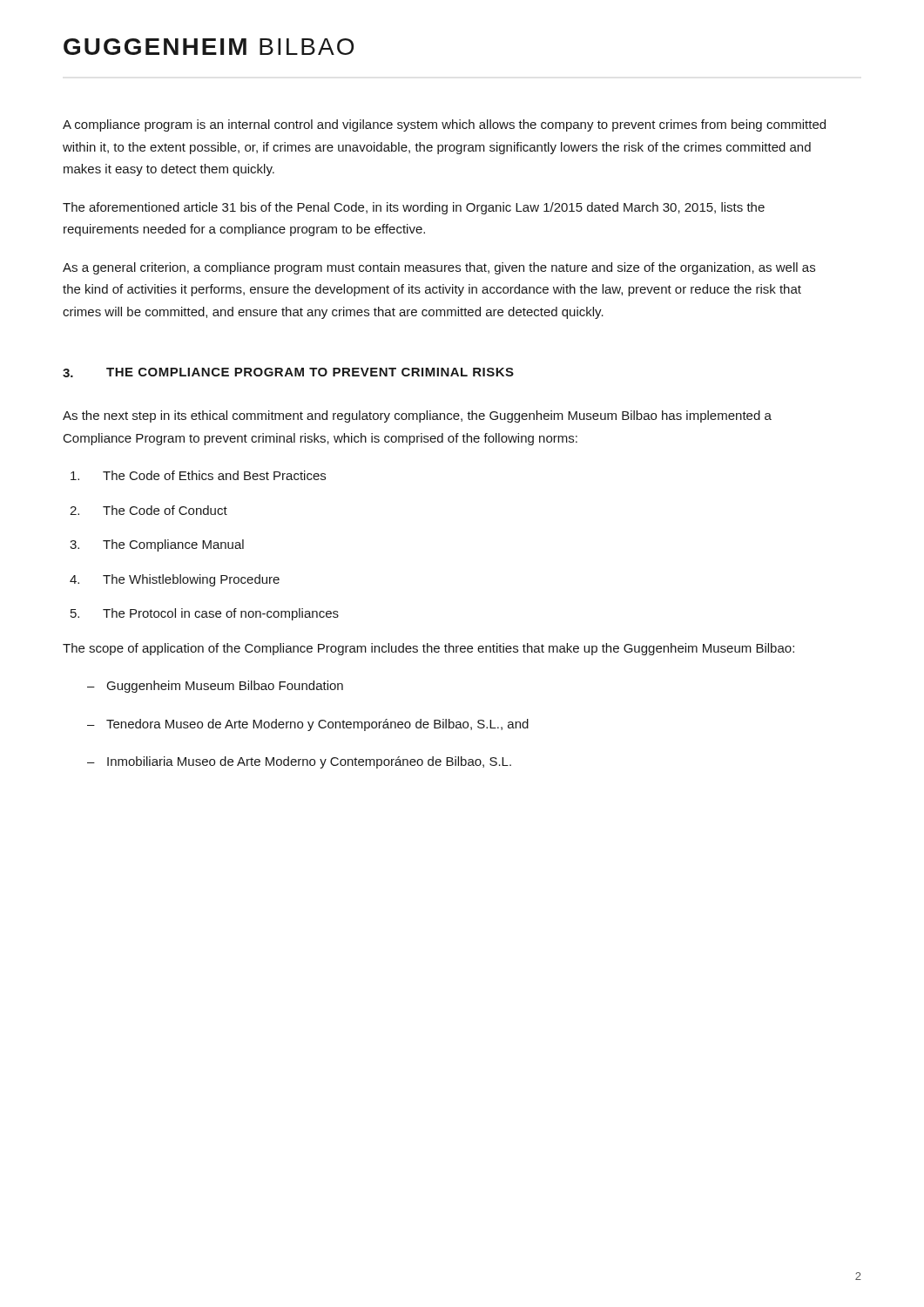Locate the region starting "The Code of Ethics and Best"

click(x=195, y=475)
